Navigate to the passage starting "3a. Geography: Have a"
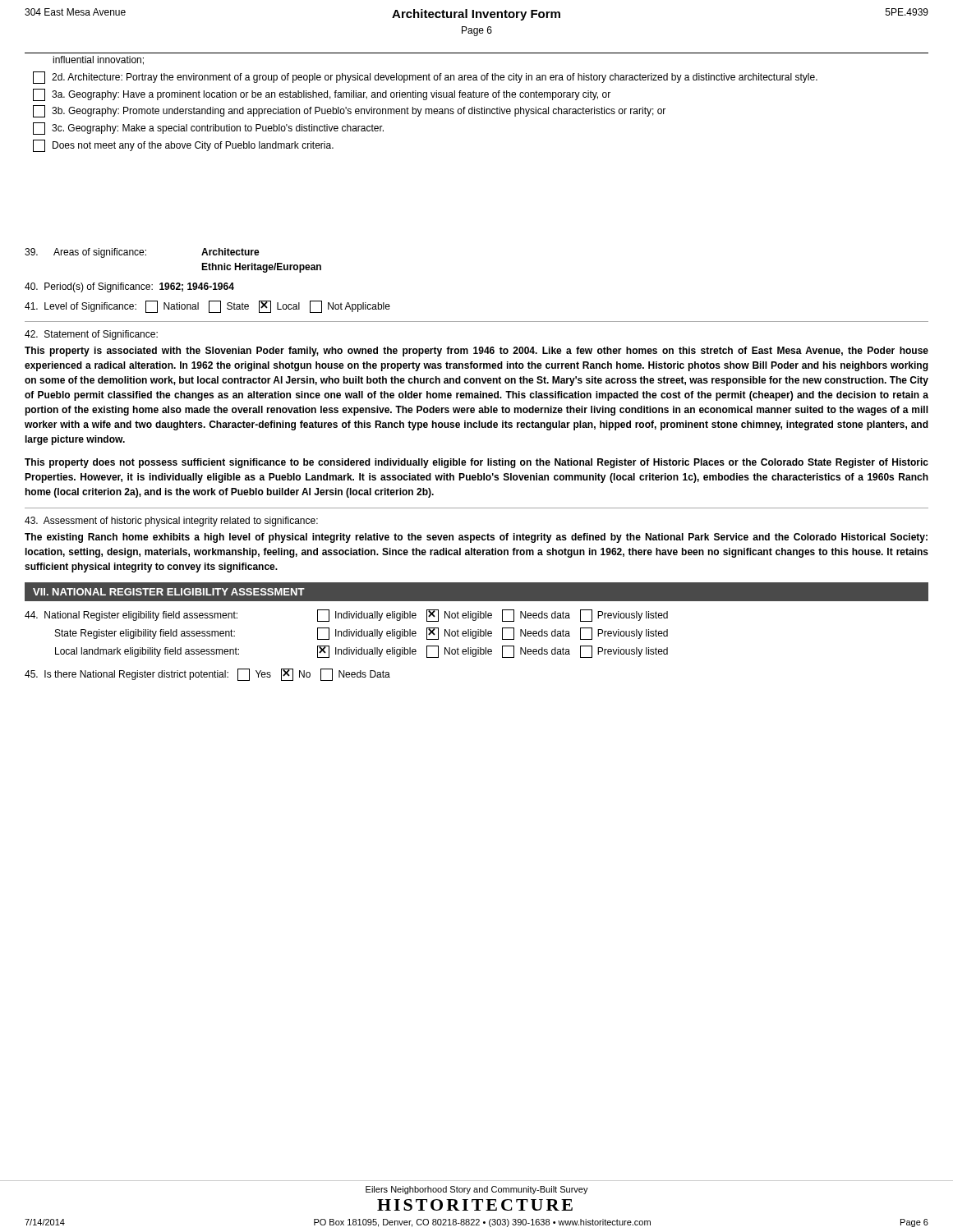The image size is (953, 1232). (481, 94)
